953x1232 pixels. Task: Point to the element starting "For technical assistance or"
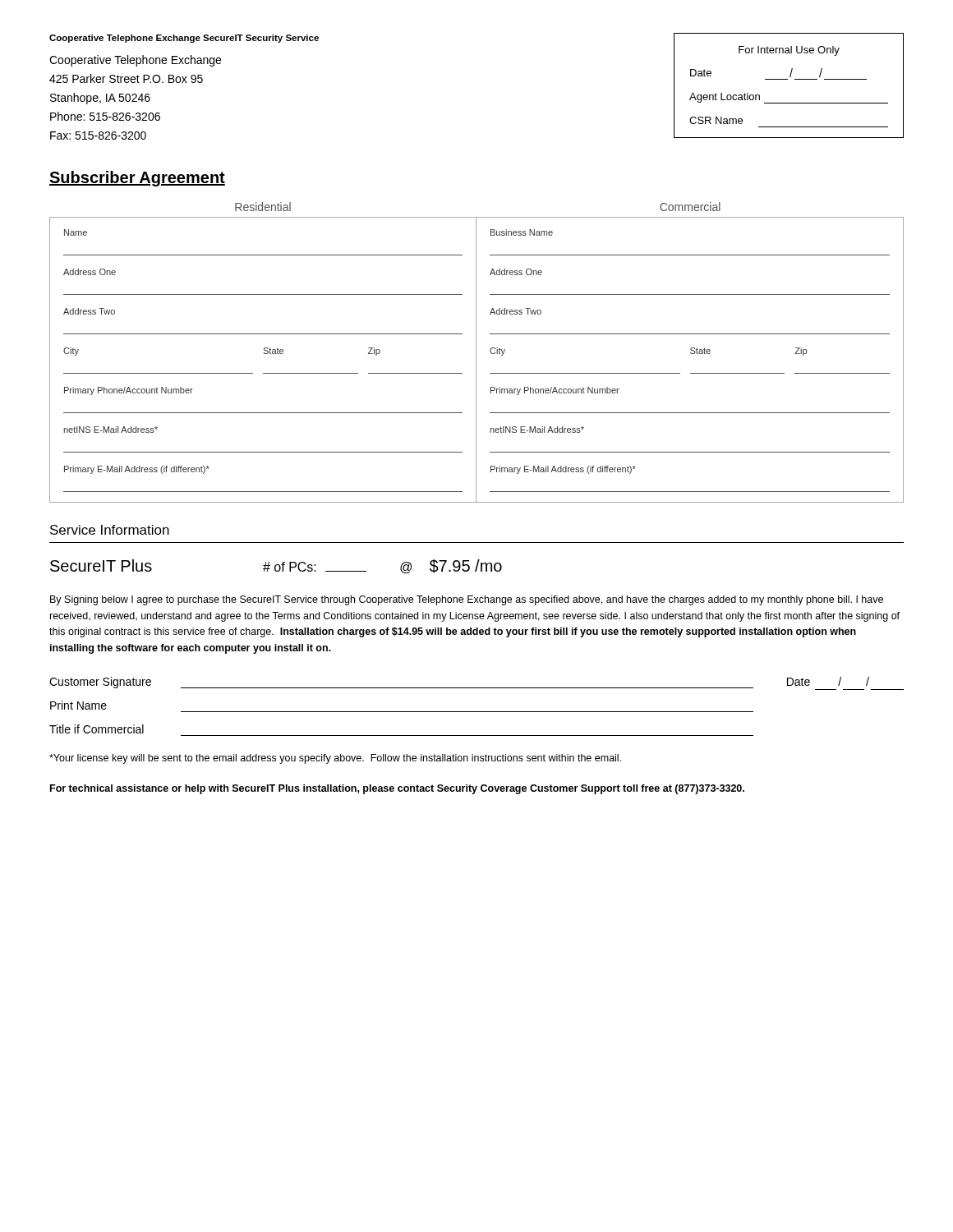[397, 788]
